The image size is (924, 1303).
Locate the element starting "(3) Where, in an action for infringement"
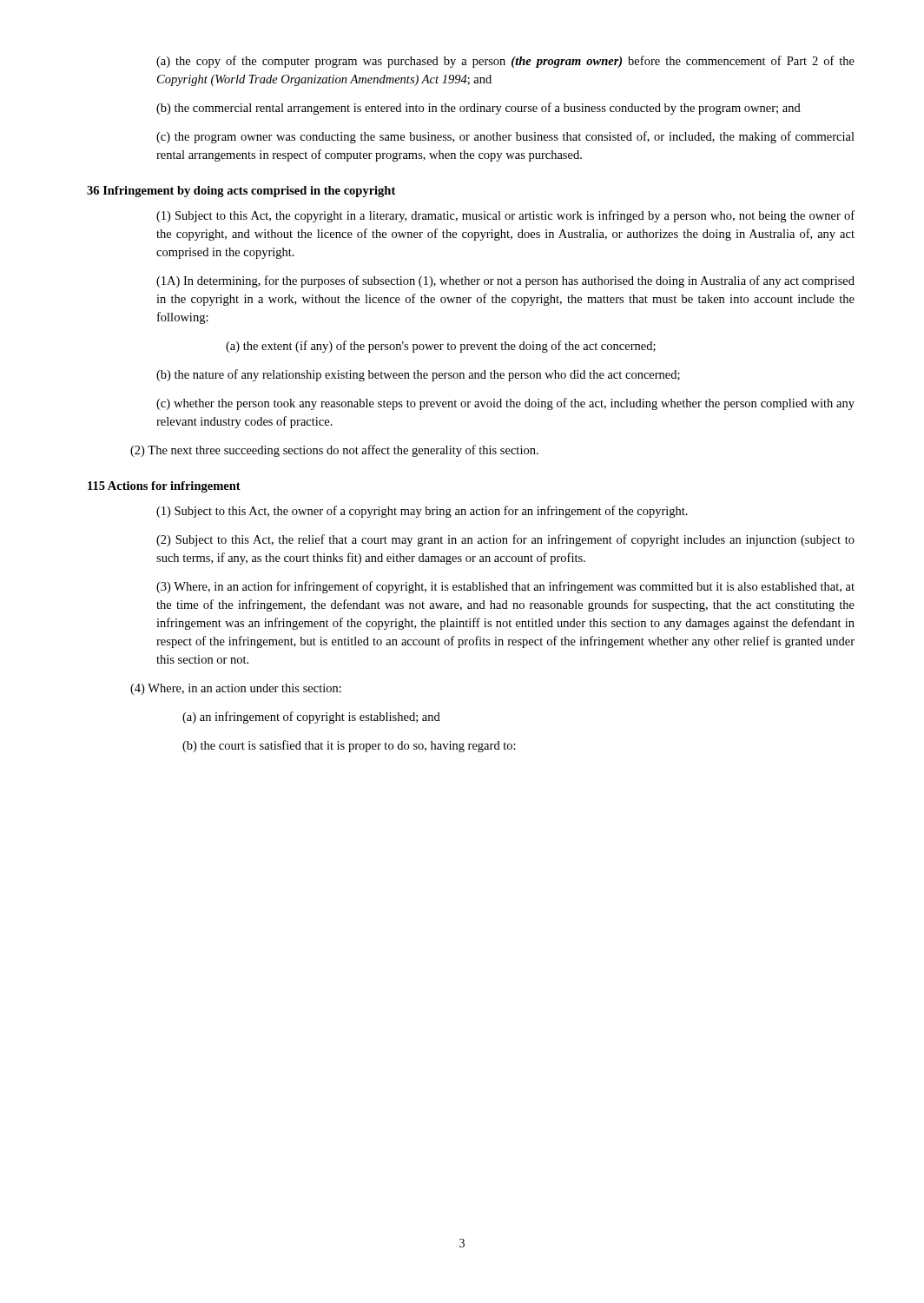coord(505,623)
